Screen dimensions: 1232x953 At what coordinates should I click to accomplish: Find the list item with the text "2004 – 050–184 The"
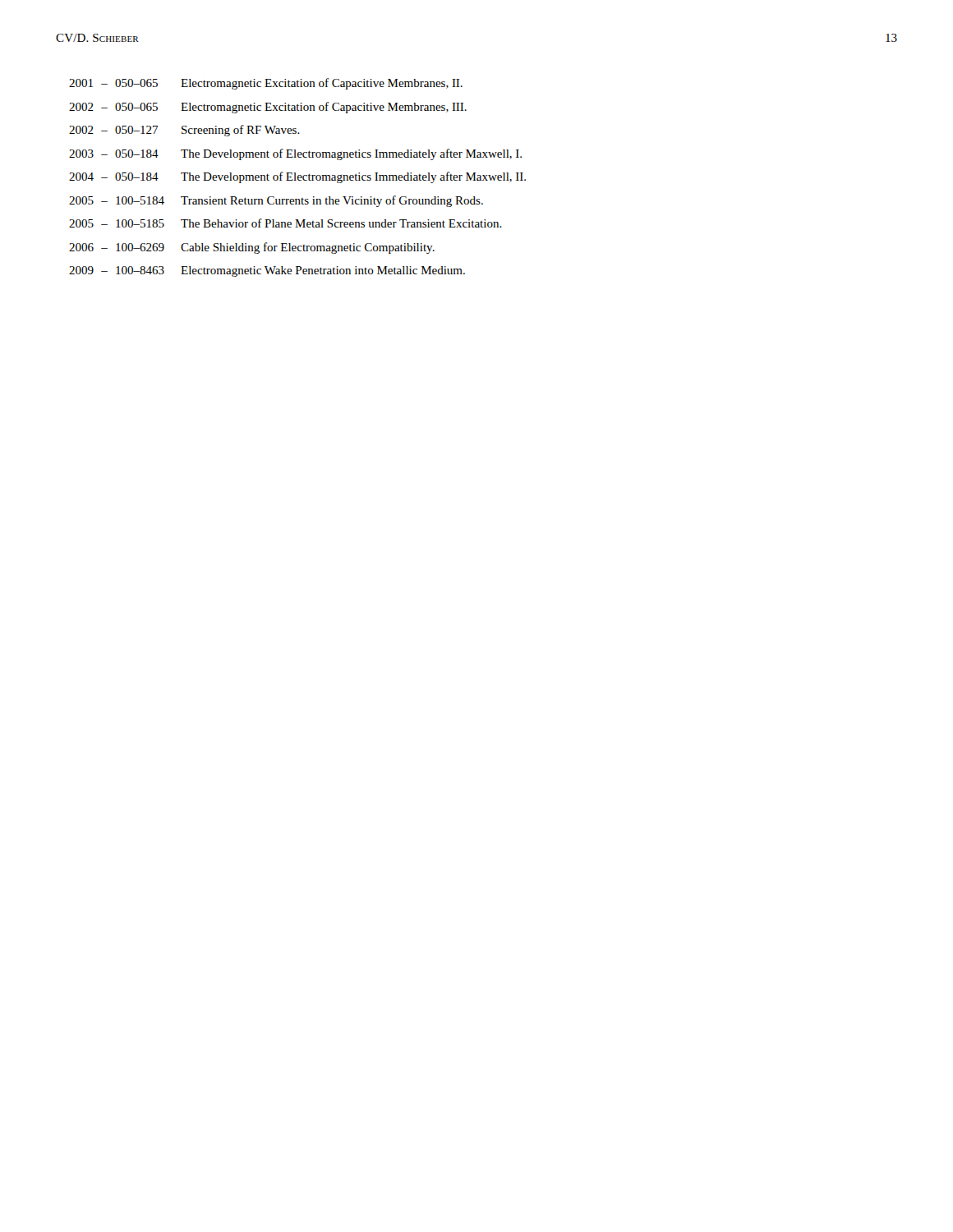click(476, 177)
